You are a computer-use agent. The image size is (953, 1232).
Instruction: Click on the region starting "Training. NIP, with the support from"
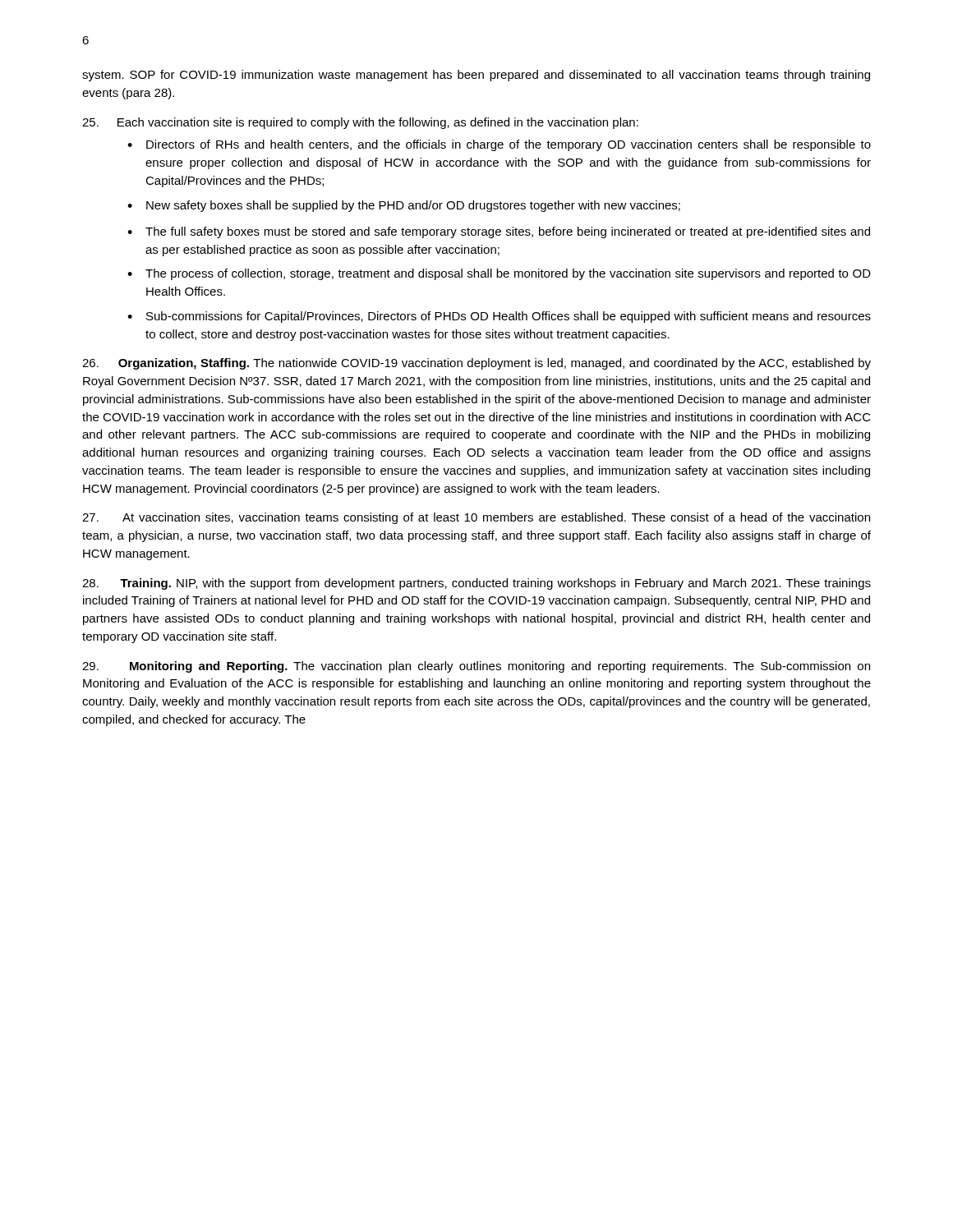(x=476, y=609)
